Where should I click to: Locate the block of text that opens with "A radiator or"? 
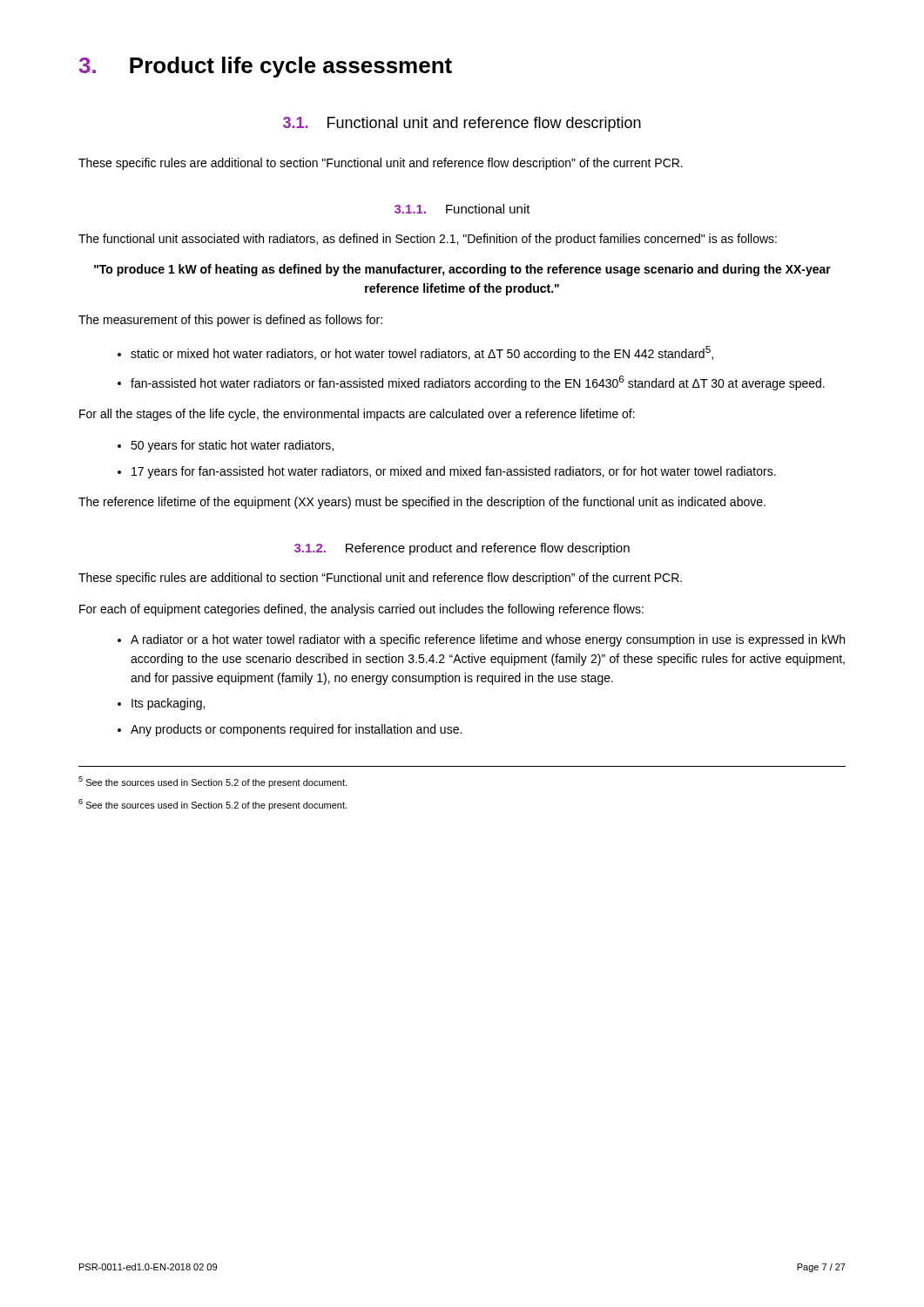click(488, 659)
